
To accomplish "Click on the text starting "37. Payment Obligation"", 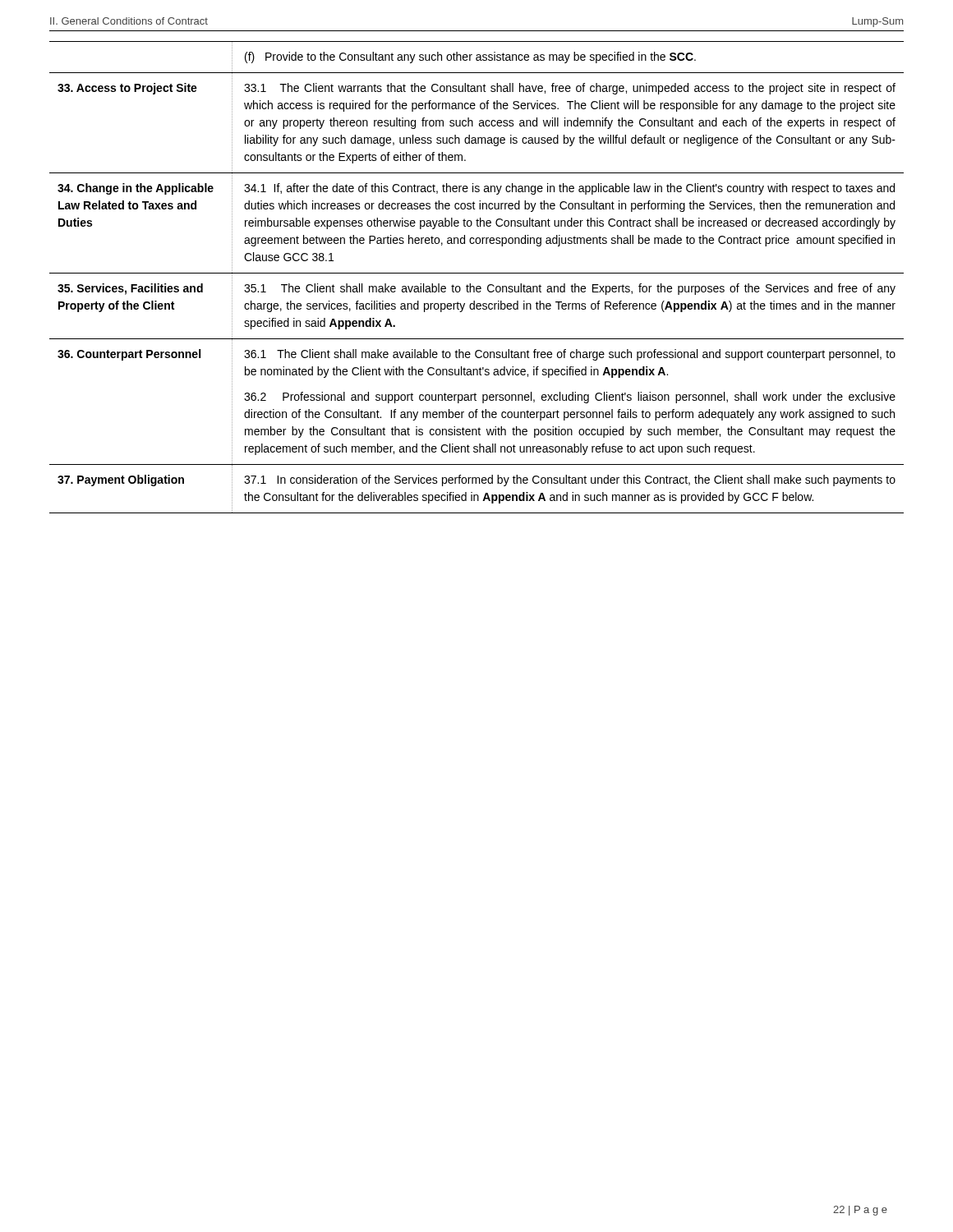I will (121, 480).
